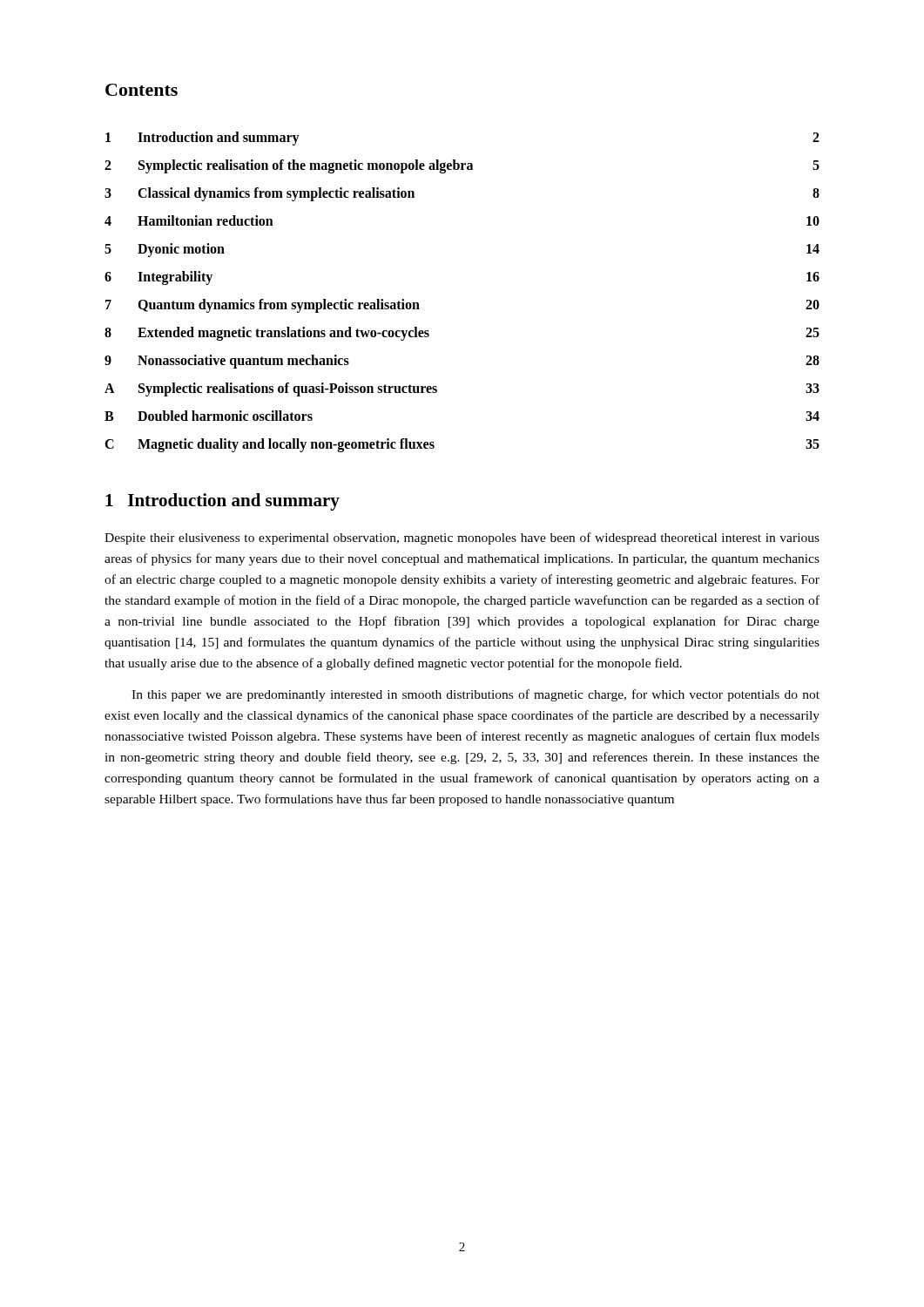Find the region starting "Despite their elusiveness to experimental"
Image resolution: width=924 pixels, height=1307 pixels.
[x=462, y=668]
